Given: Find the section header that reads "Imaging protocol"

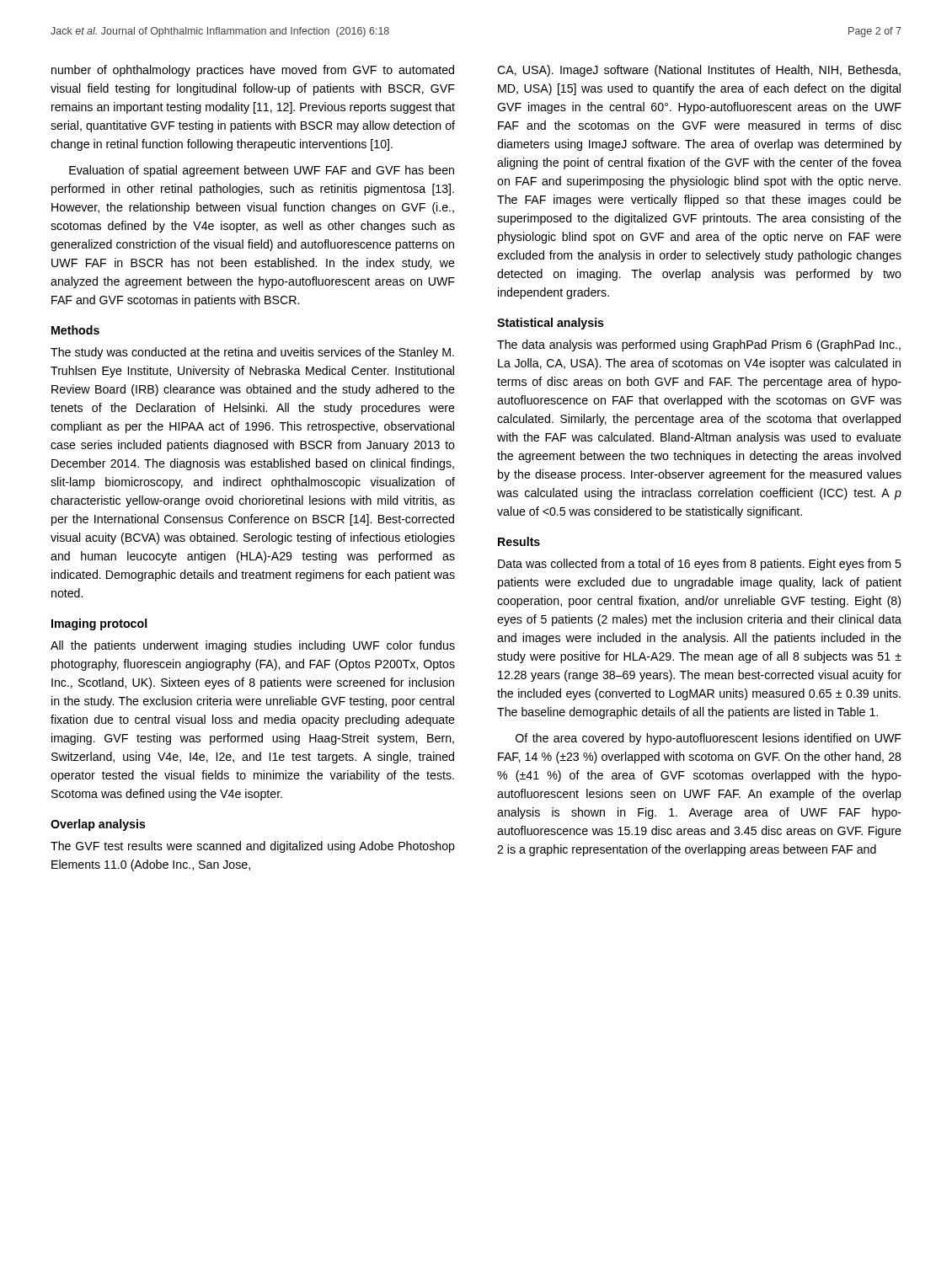Looking at the screenshot, I should [x=99, y=624].
